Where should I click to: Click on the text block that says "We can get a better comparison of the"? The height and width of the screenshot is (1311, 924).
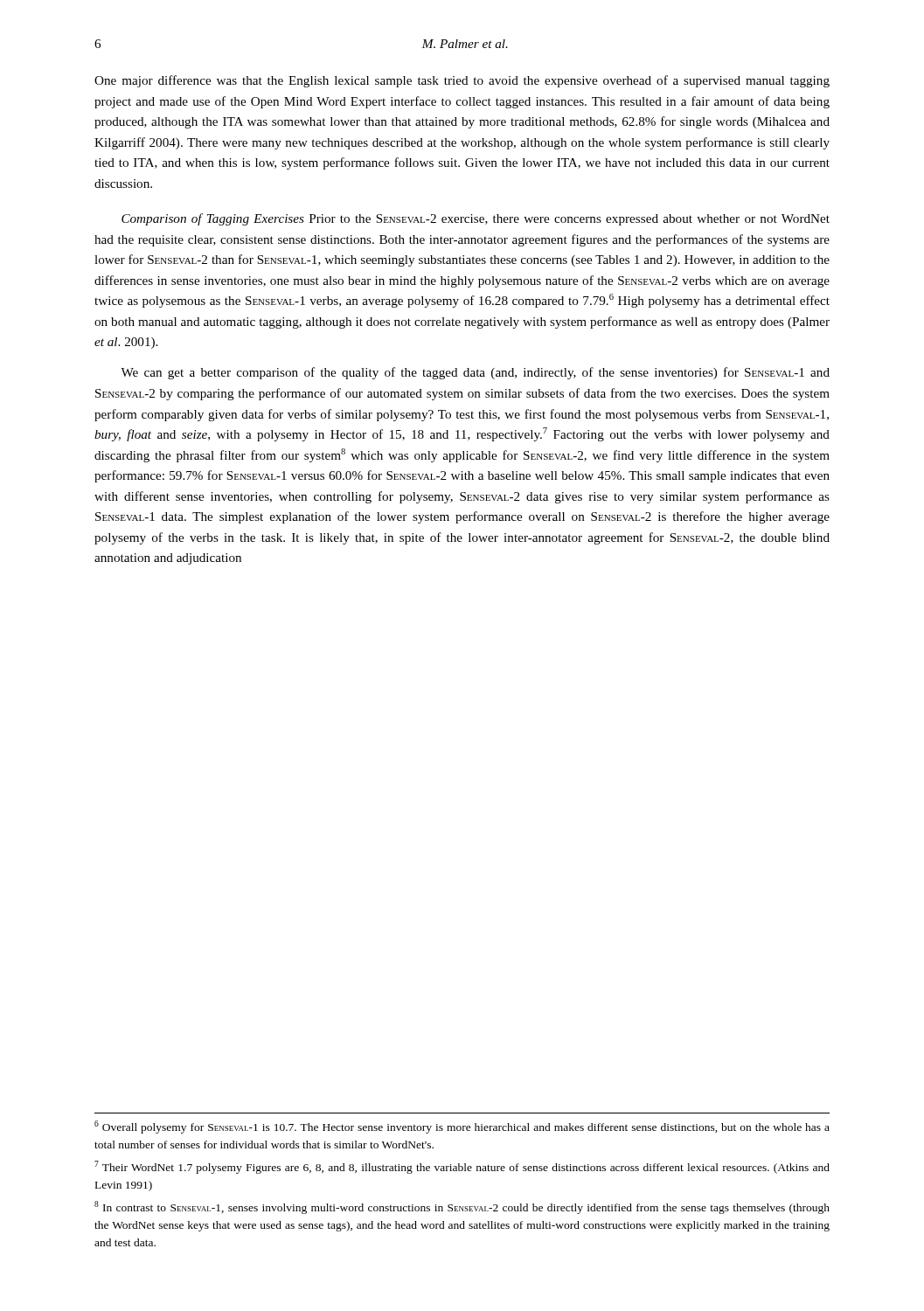(462, 465)
